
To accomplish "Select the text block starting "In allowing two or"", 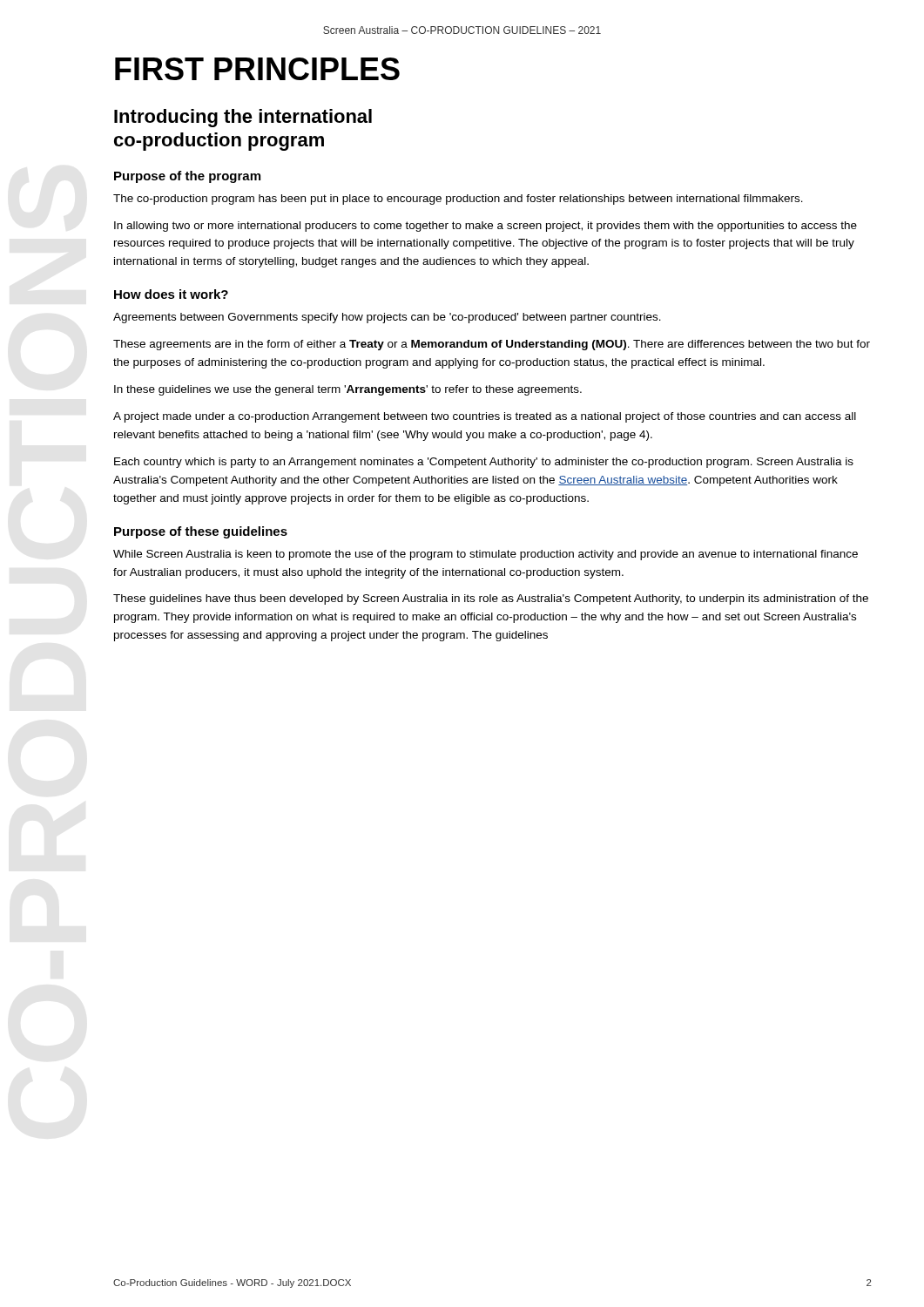I will (x=485, y=243).
